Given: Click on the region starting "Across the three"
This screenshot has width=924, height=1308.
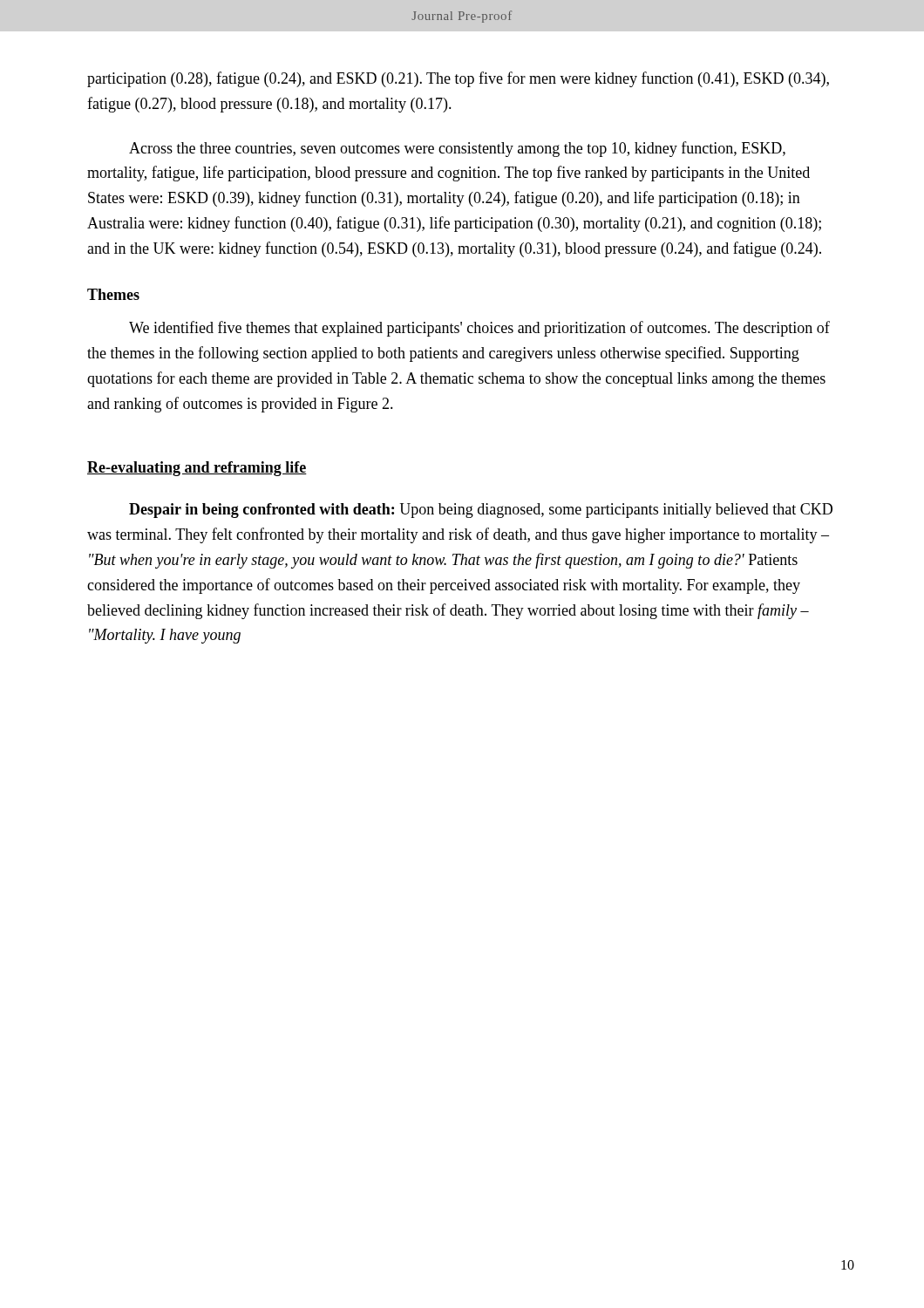Looking at the screenshot, I should 462,198.
